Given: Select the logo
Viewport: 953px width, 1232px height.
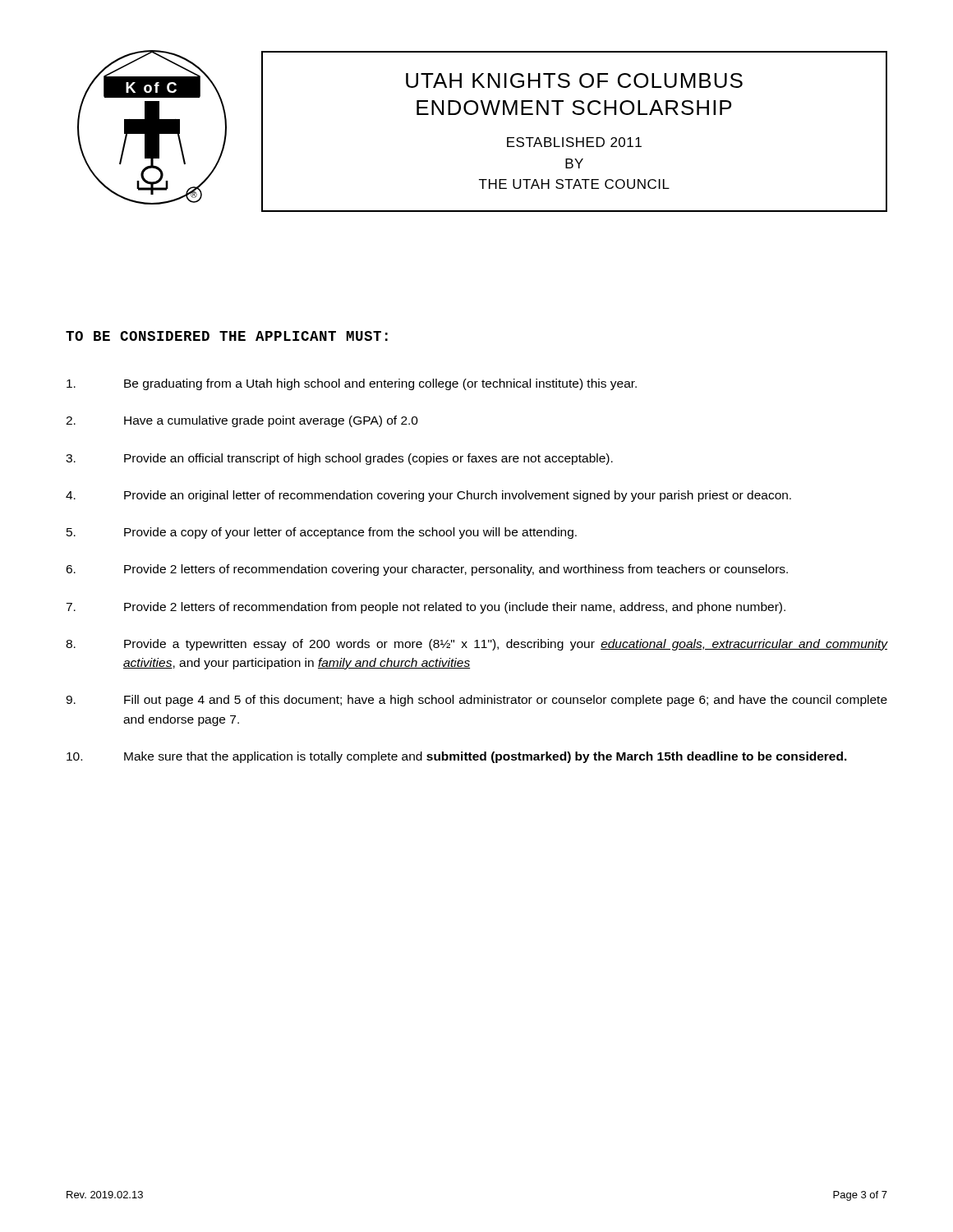Looking at the screenshot, I should pyautogui.click(x=152, y=131).
